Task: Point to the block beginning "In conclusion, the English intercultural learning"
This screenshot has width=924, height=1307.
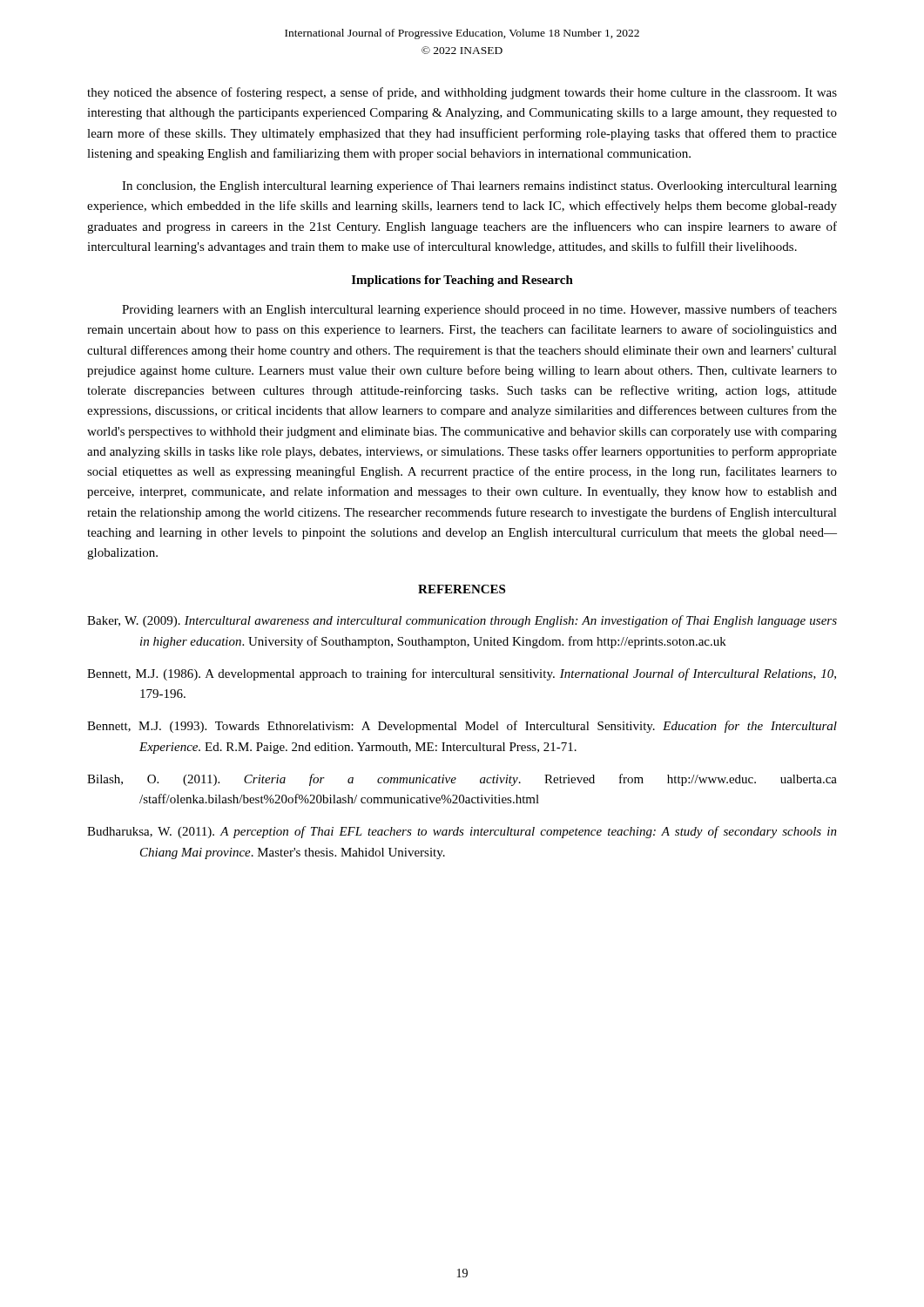Action: coord(462,217)
